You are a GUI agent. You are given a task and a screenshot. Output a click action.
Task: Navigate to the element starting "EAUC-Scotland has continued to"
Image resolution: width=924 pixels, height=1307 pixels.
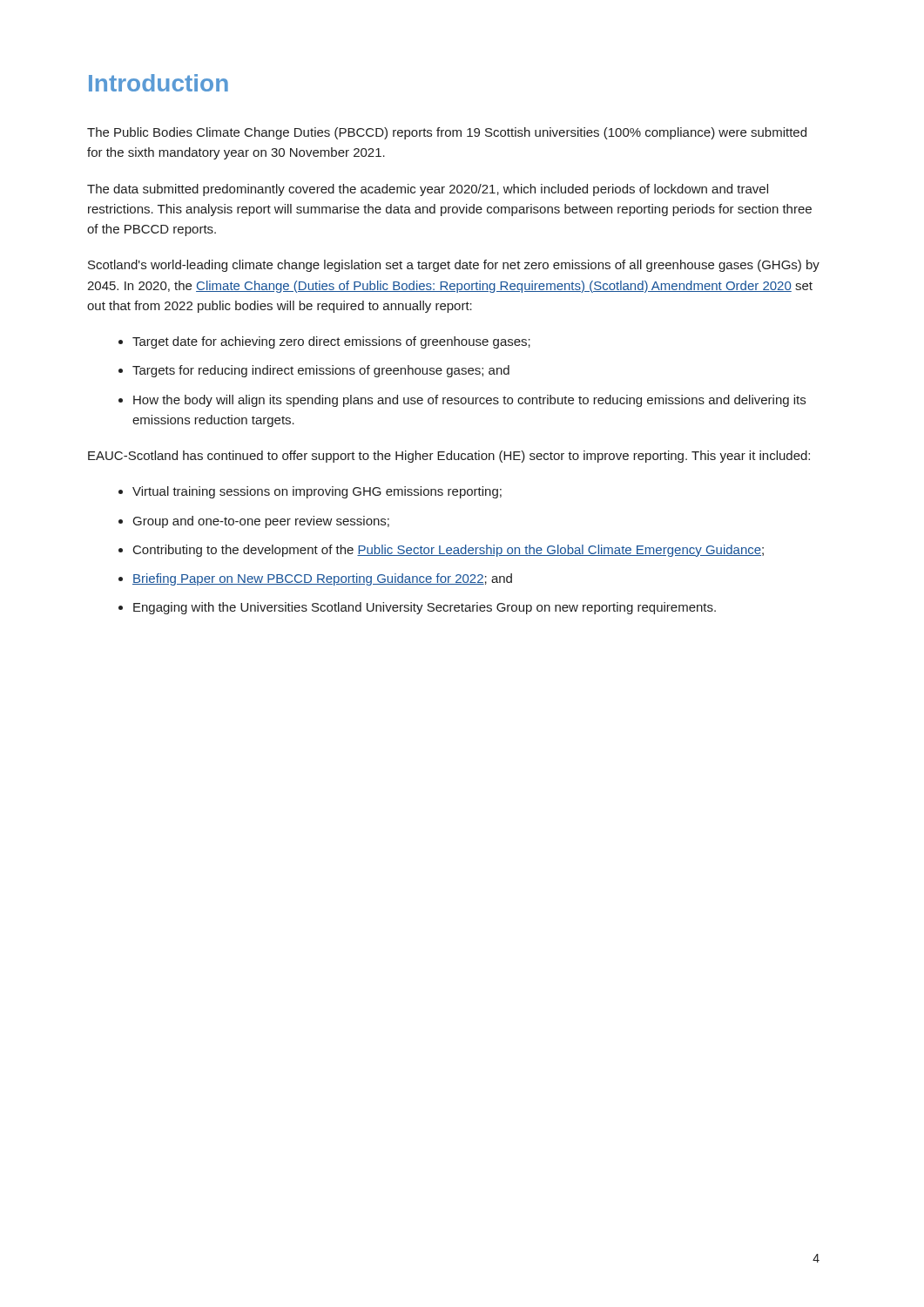click(x=449, y=455)
